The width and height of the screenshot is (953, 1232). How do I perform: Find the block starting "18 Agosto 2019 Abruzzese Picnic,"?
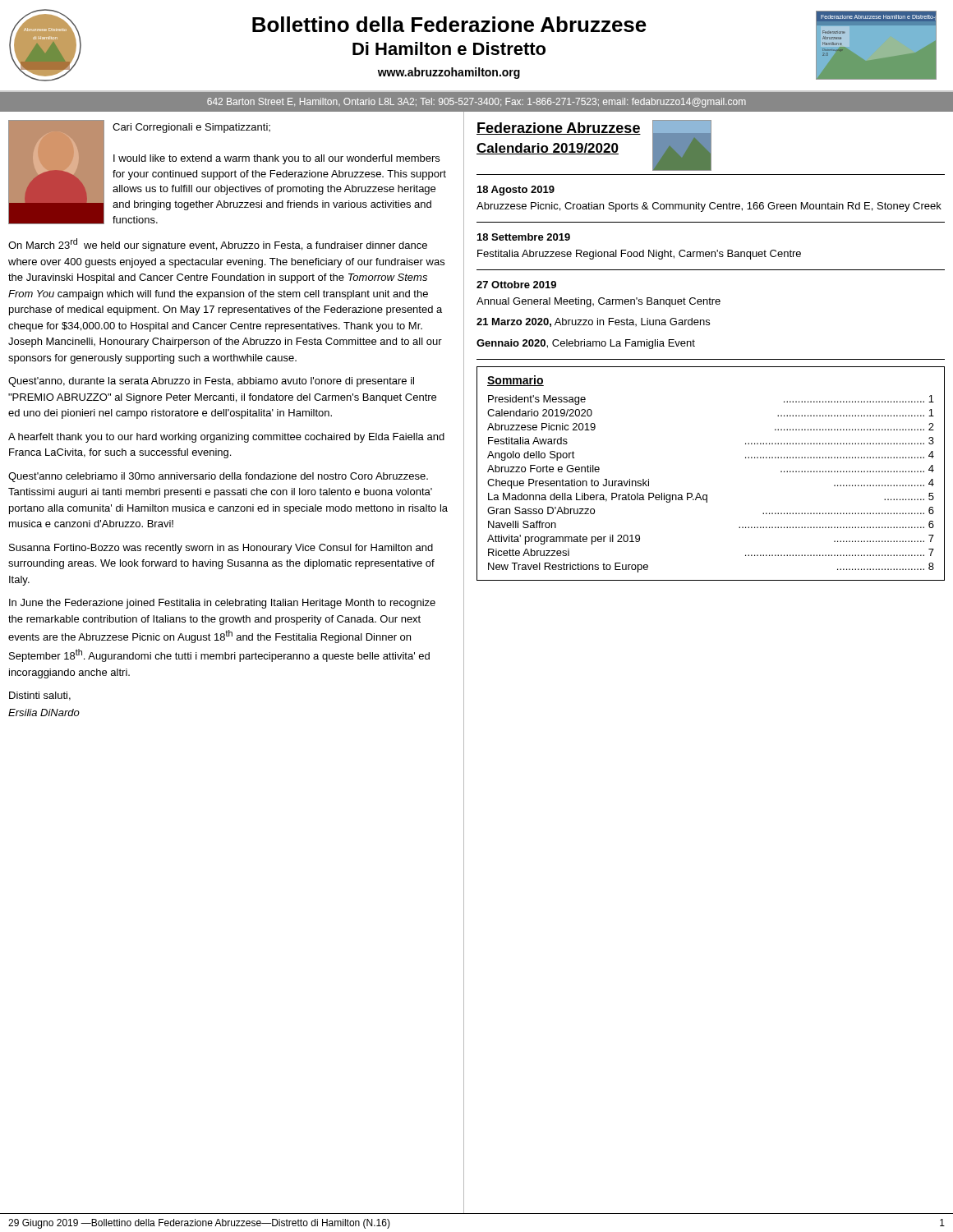[709, 197]
